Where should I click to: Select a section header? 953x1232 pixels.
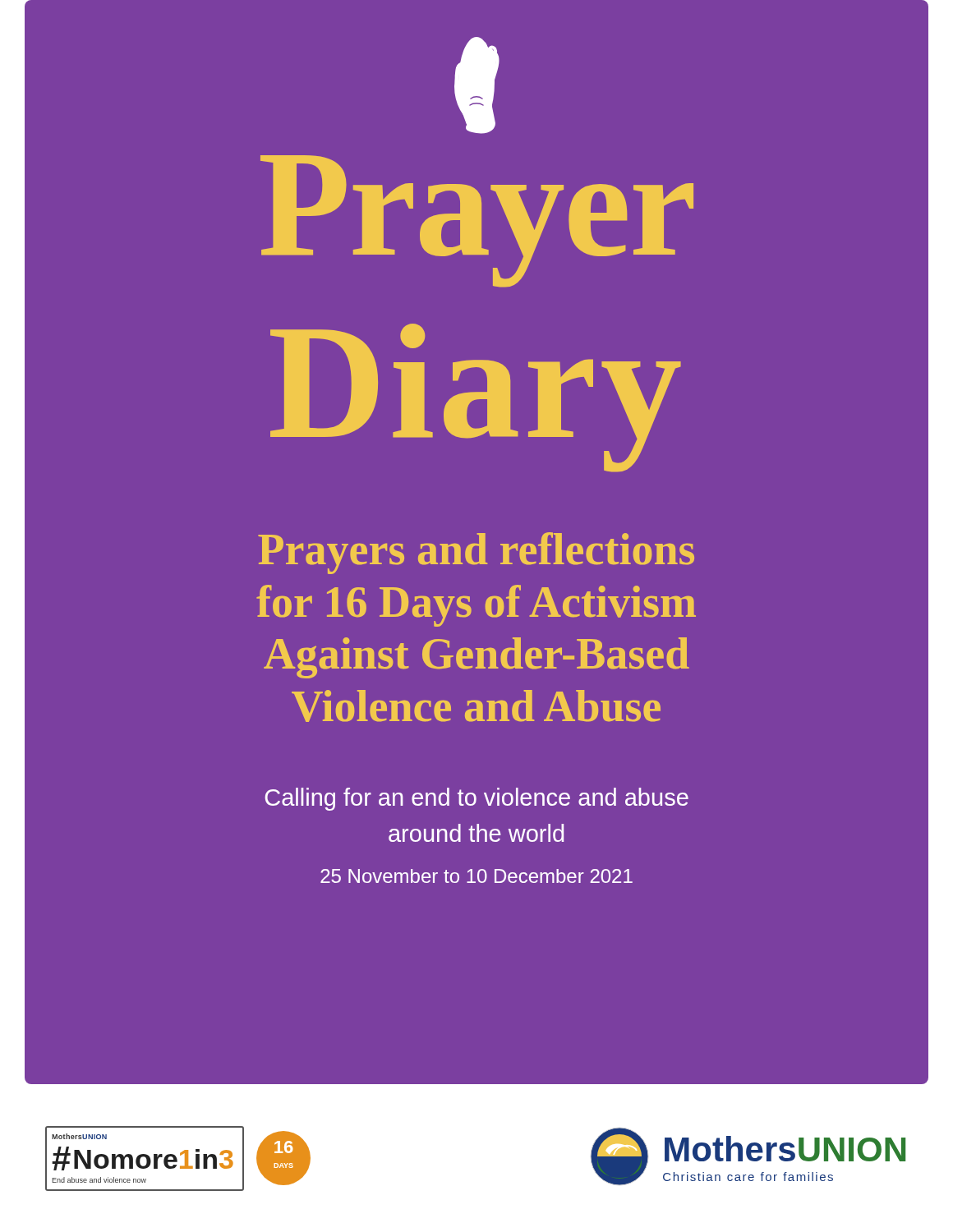click(x=476, y=629)
